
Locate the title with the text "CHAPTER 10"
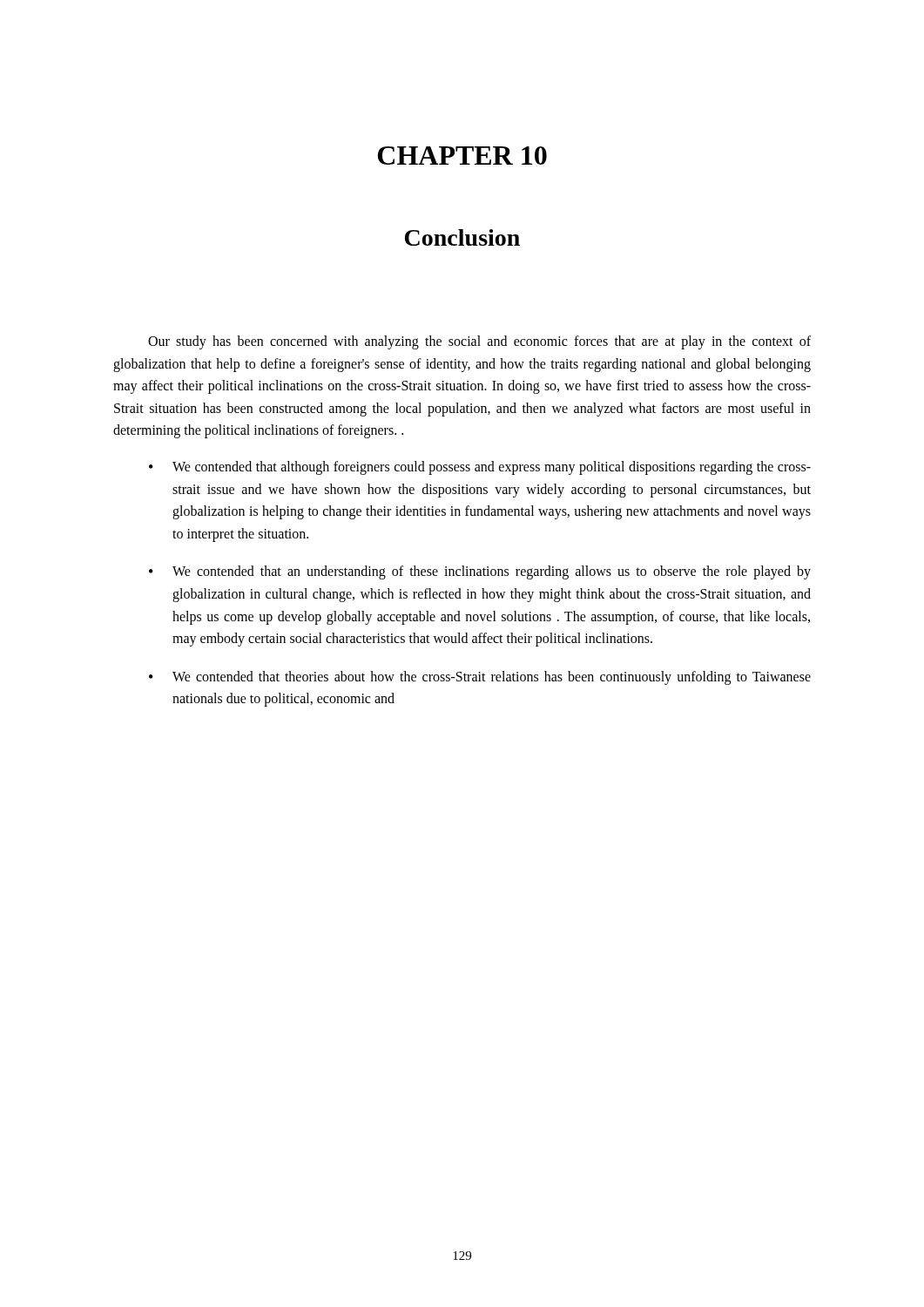(462, 155)
